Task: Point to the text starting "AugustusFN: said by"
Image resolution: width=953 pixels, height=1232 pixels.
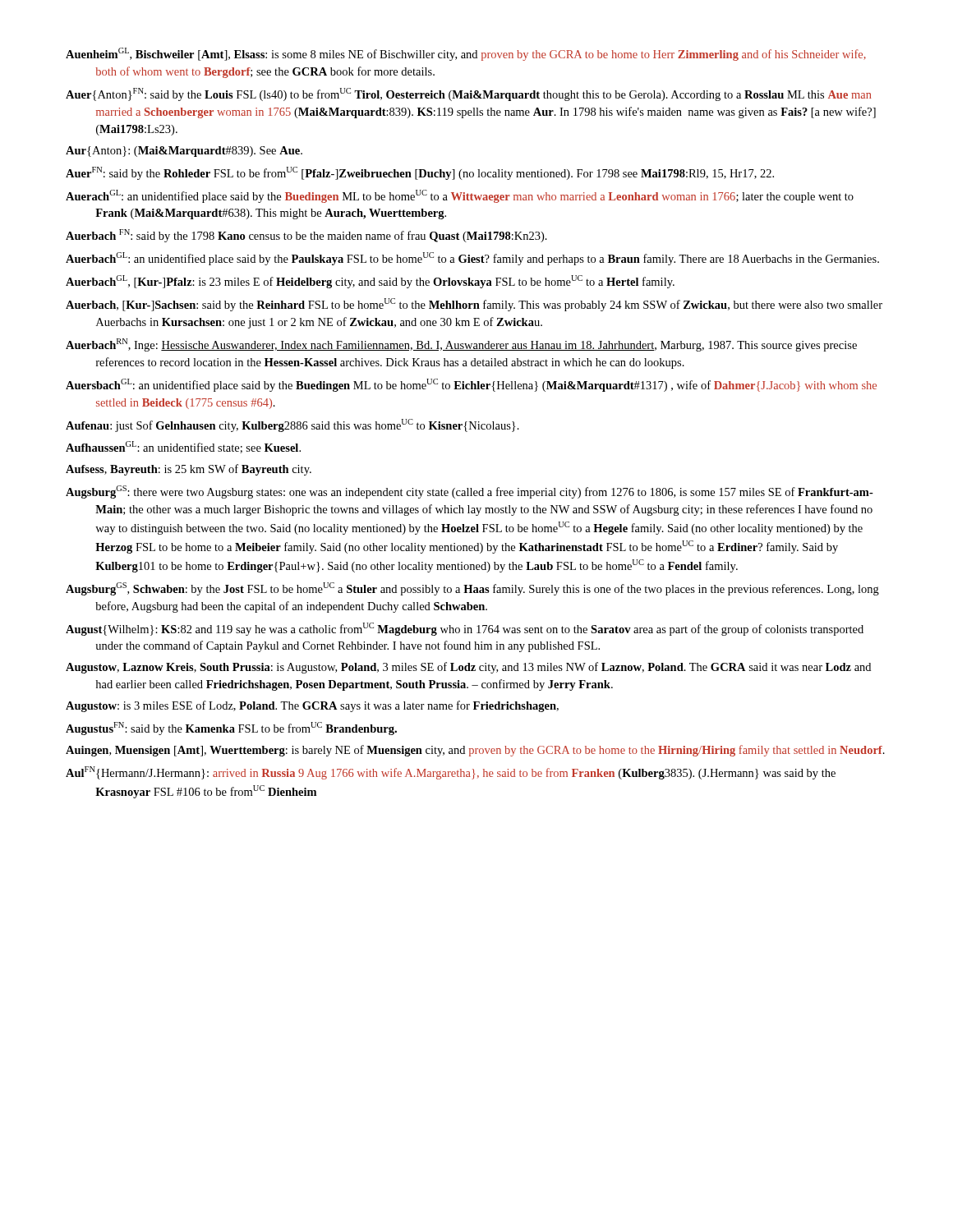Action: coord(232,728)
